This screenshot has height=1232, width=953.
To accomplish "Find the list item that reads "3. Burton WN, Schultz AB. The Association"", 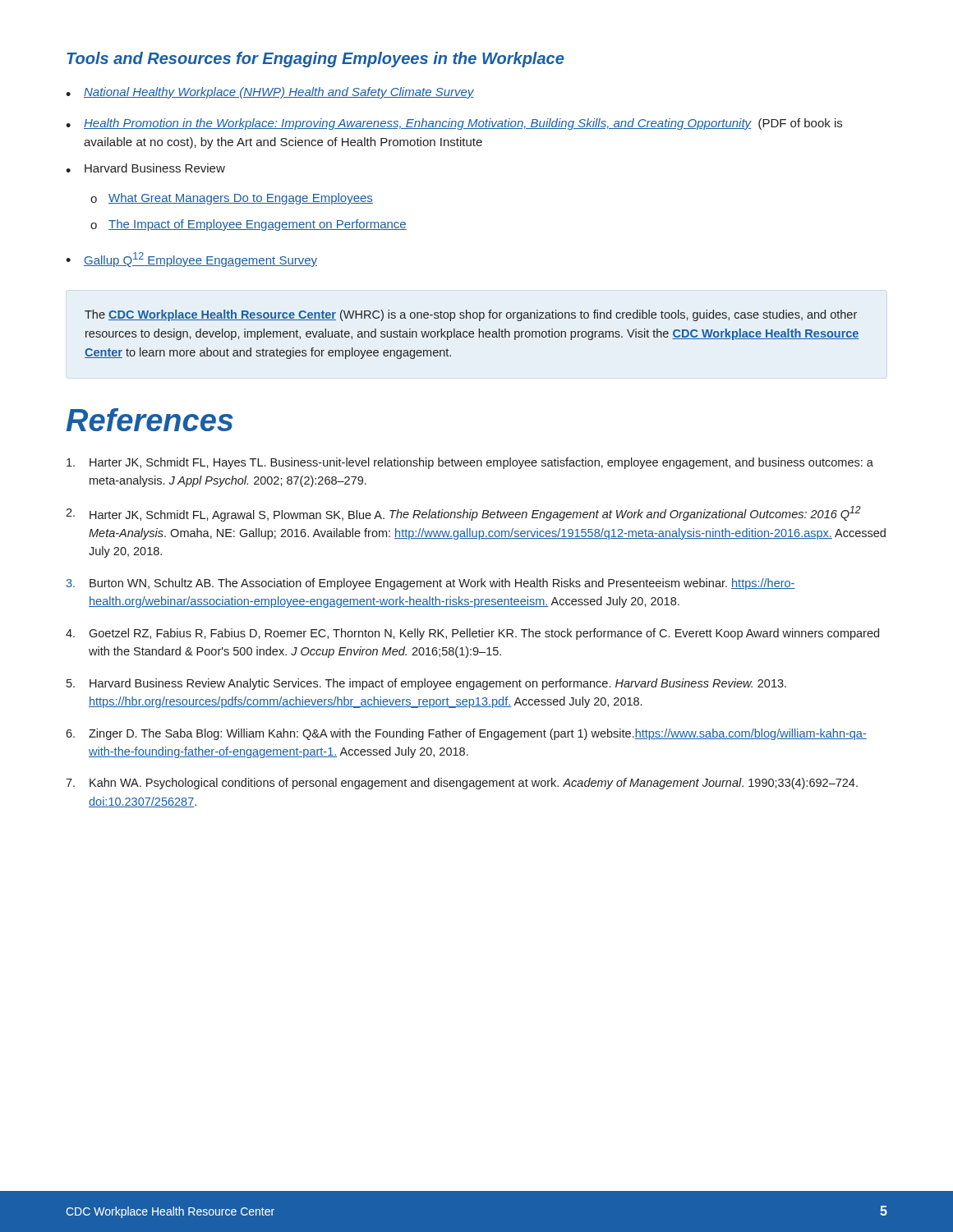I will [476, 592].
